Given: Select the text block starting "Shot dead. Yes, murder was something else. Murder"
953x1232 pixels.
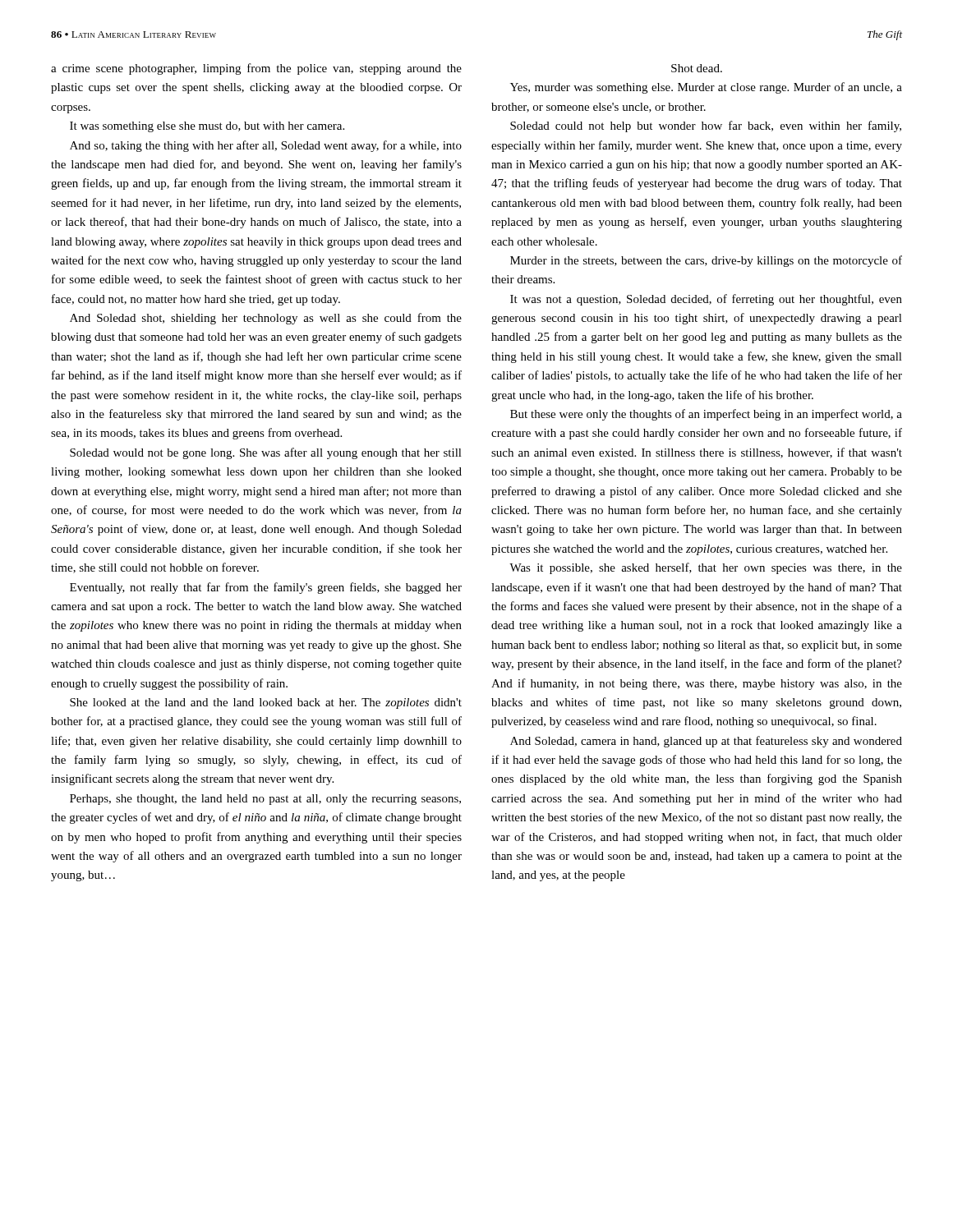Looking at the screenshot, I should [697, 472].
